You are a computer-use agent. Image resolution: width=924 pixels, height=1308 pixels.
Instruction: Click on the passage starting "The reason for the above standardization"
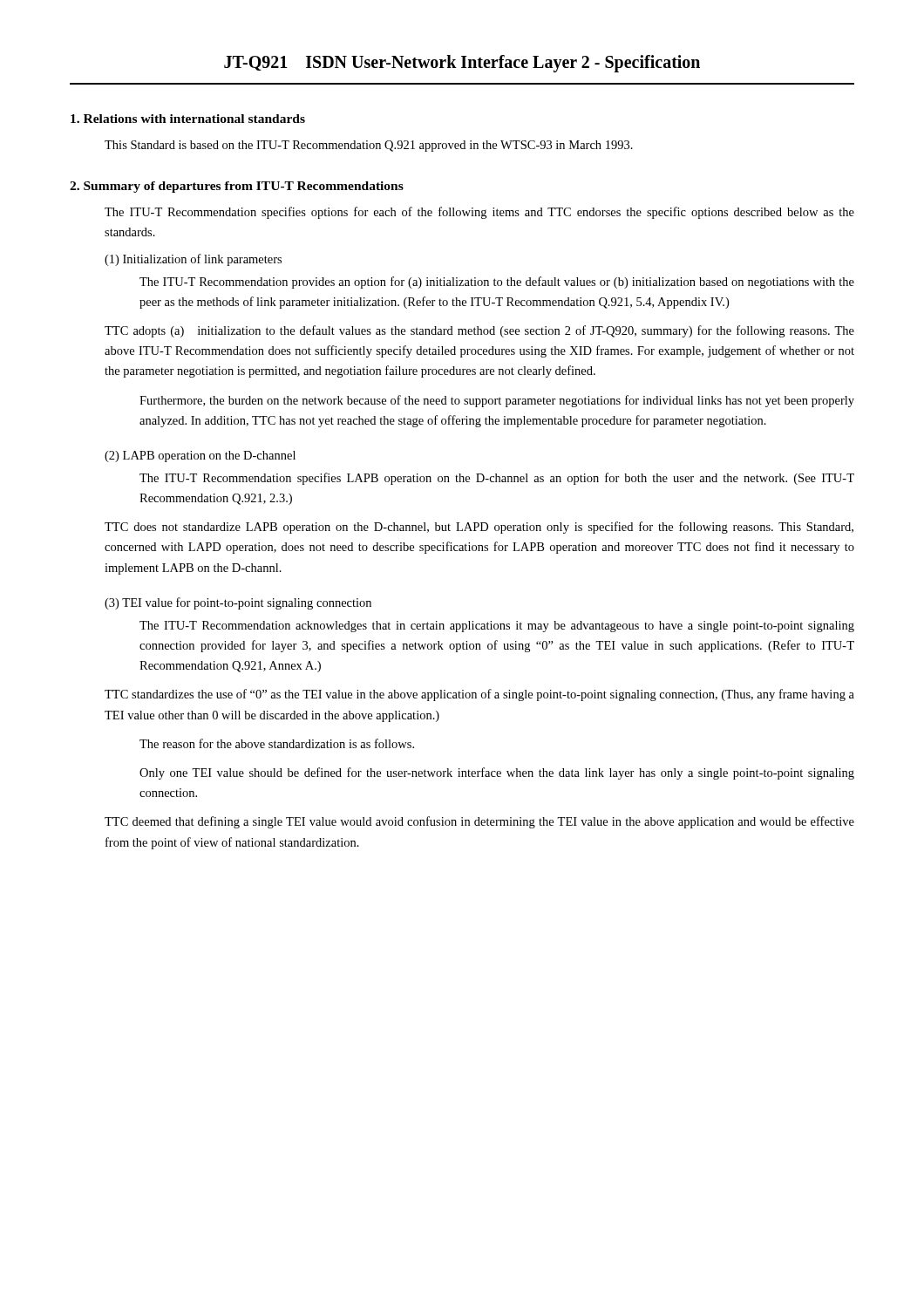277,744
